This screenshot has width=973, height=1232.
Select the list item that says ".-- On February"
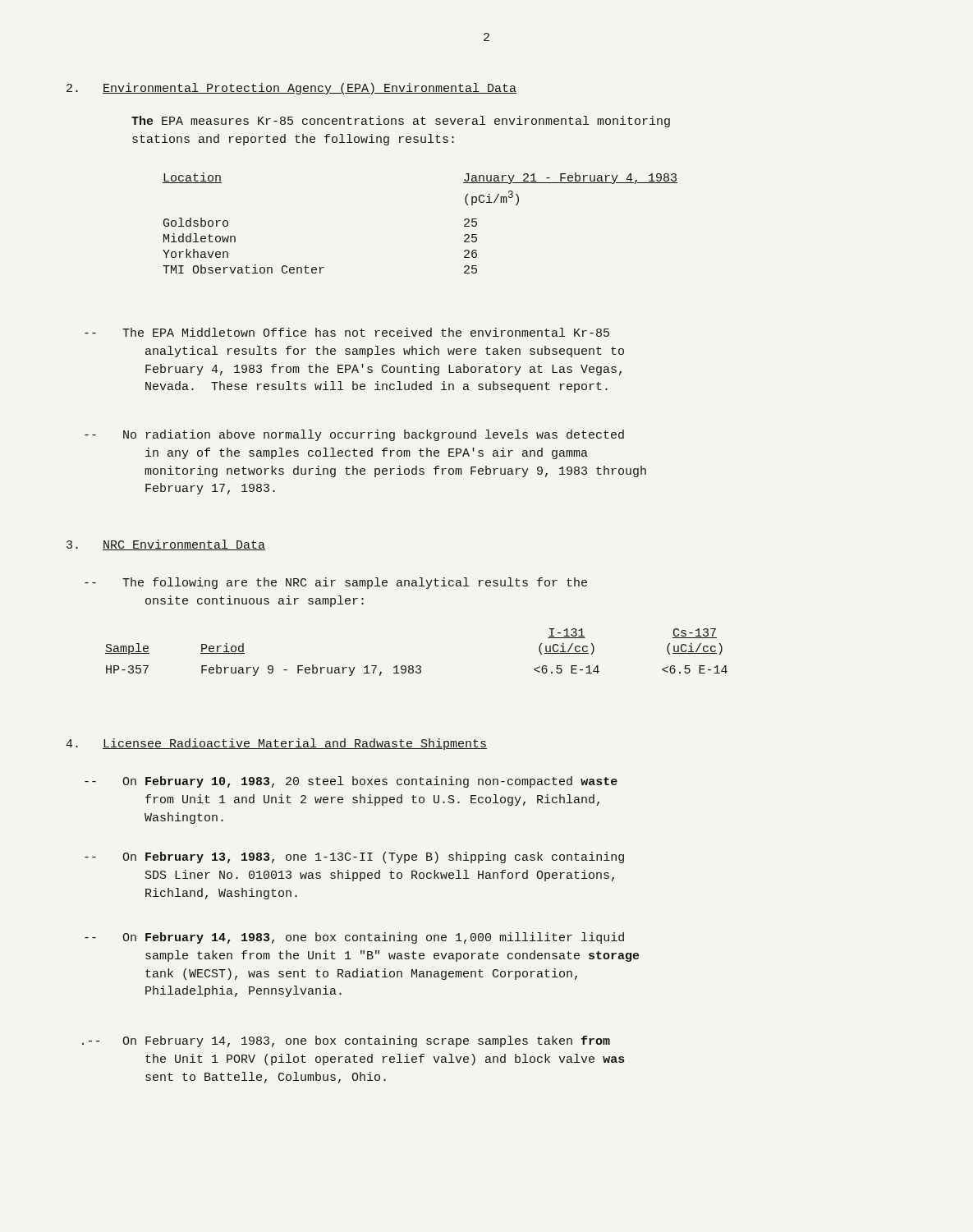(463, 1060)
